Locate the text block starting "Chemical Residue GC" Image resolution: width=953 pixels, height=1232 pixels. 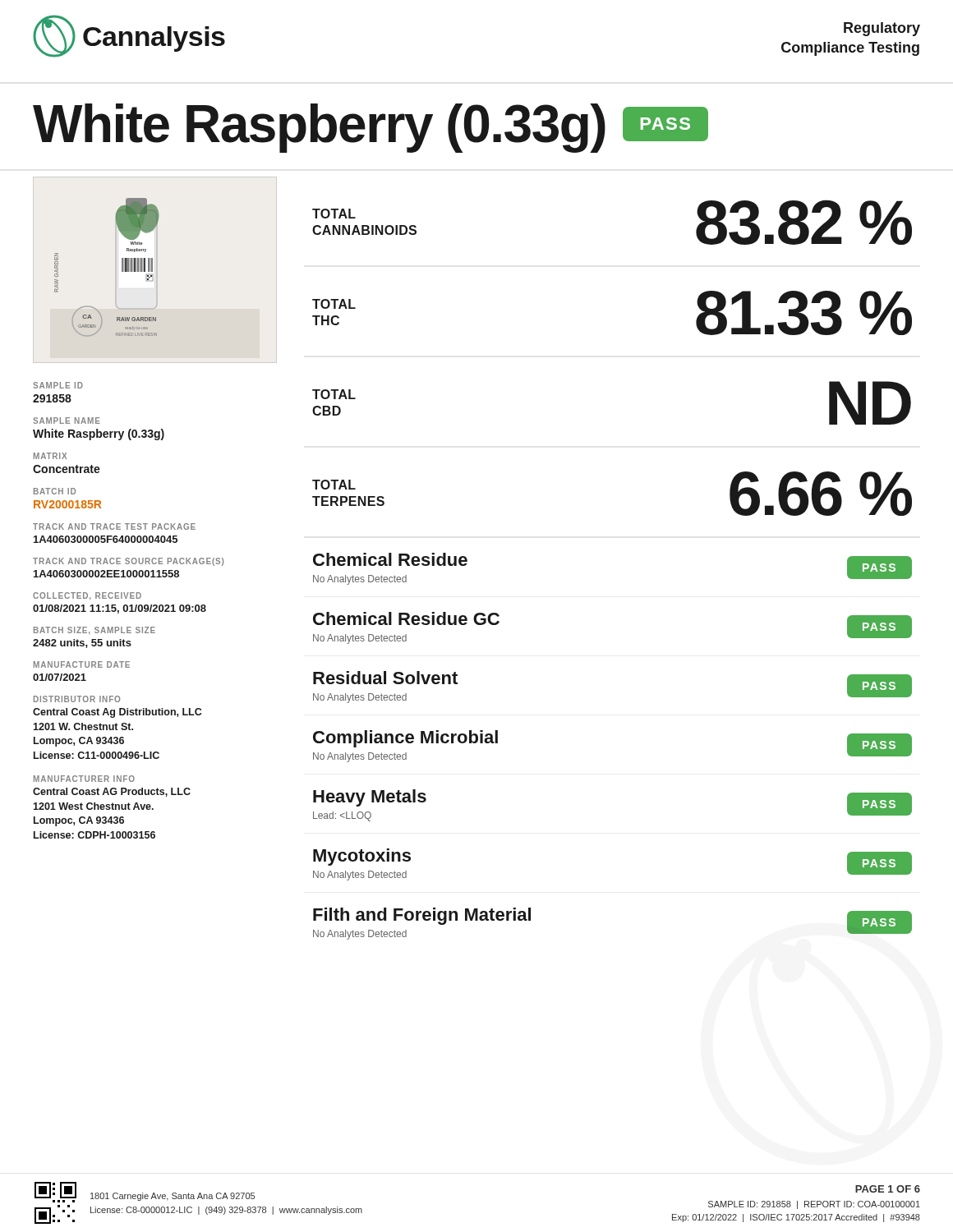tap(401, 625)
